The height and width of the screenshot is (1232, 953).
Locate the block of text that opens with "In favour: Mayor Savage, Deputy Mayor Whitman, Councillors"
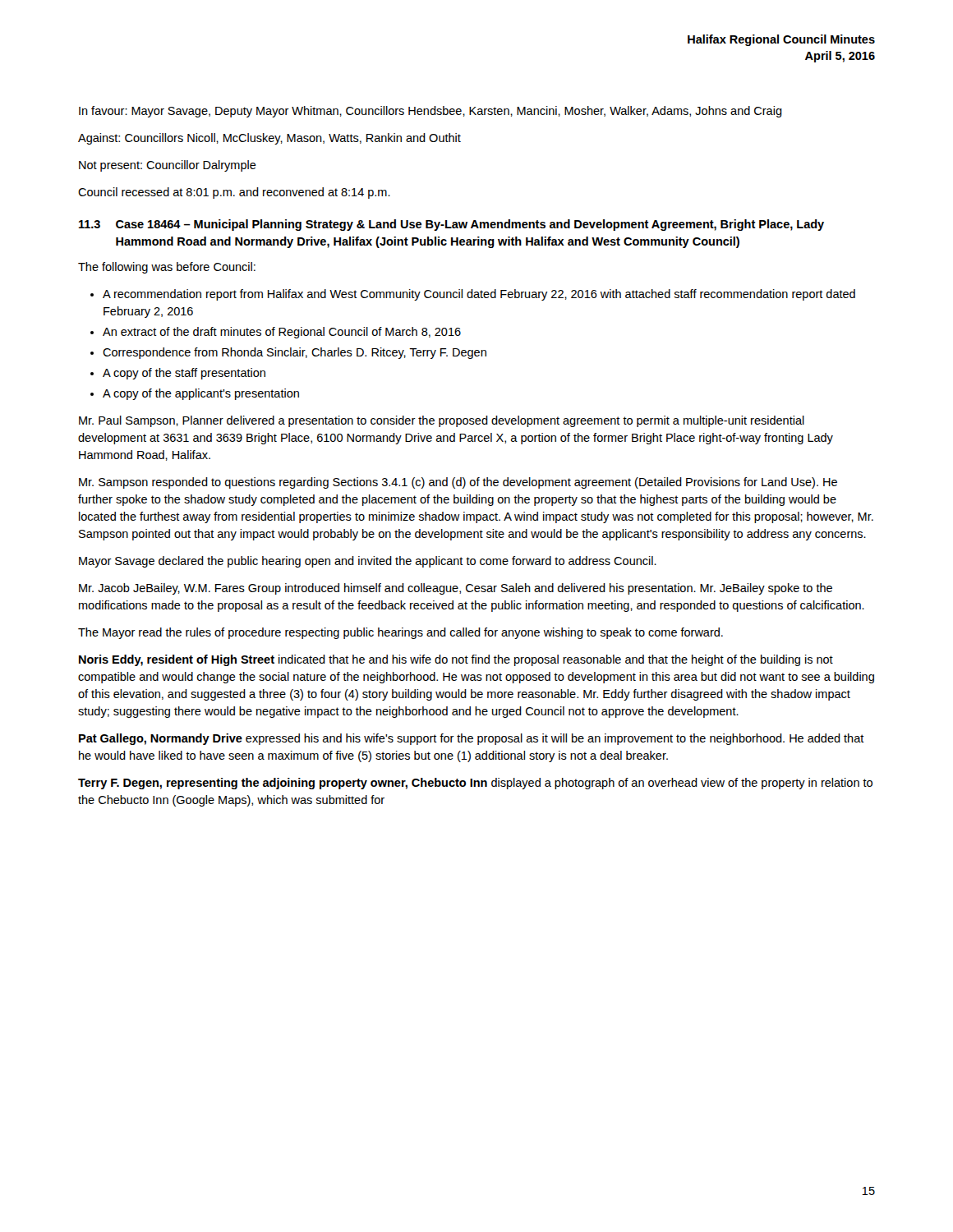(476, 111)
